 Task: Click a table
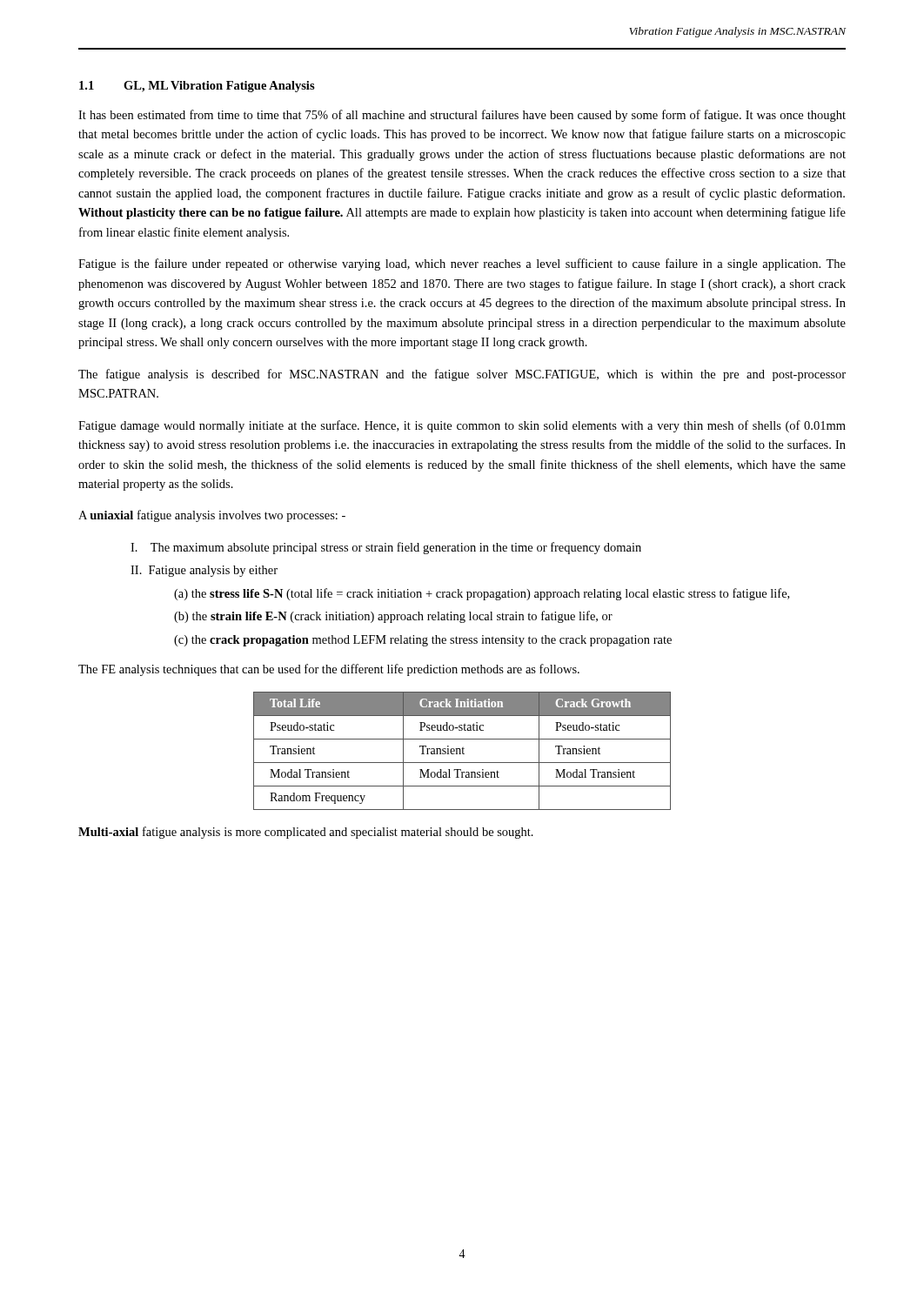click(x=462, y=751)
